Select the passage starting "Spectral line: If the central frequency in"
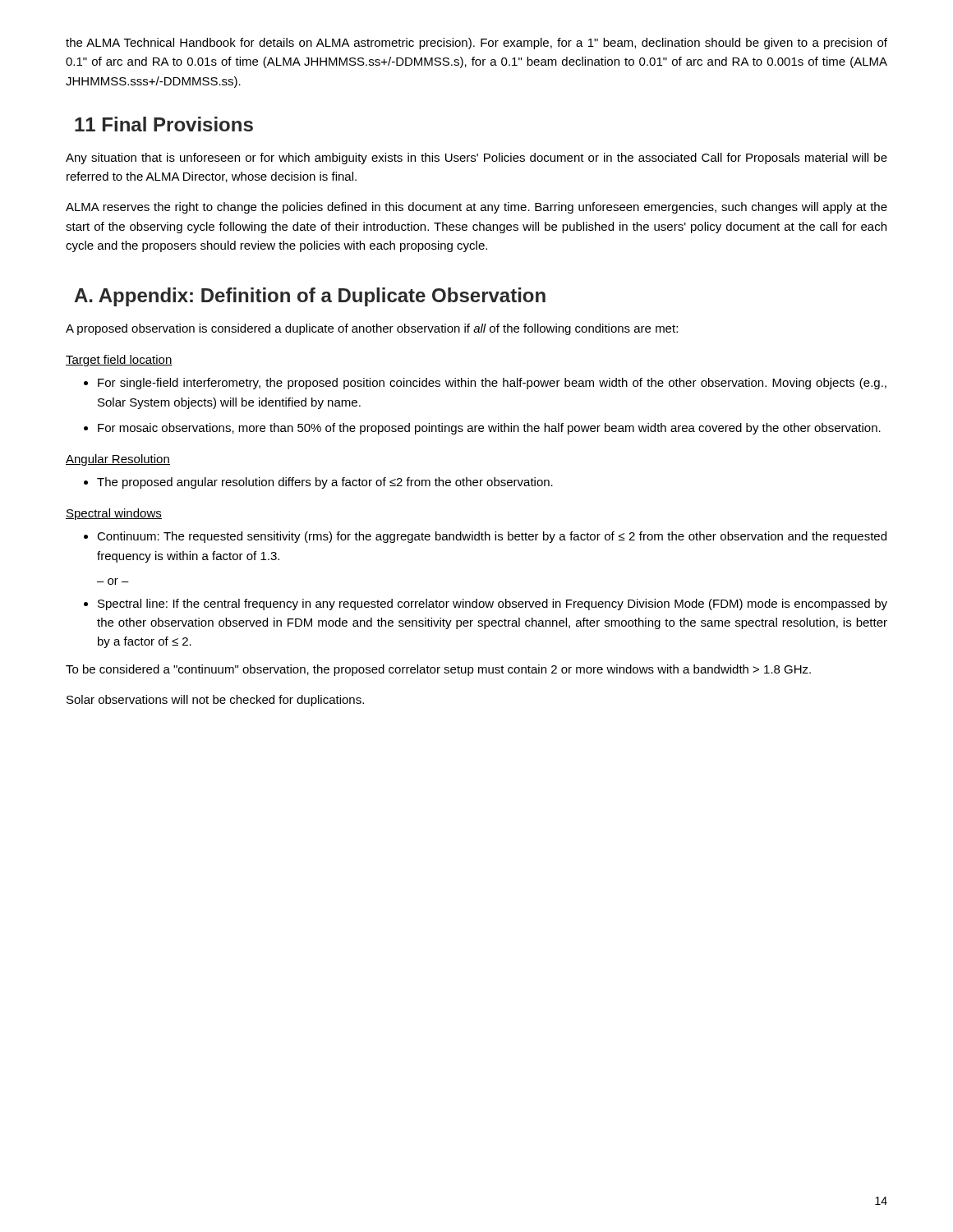This screenshot has width=953, height=1232. click(492, 622)
